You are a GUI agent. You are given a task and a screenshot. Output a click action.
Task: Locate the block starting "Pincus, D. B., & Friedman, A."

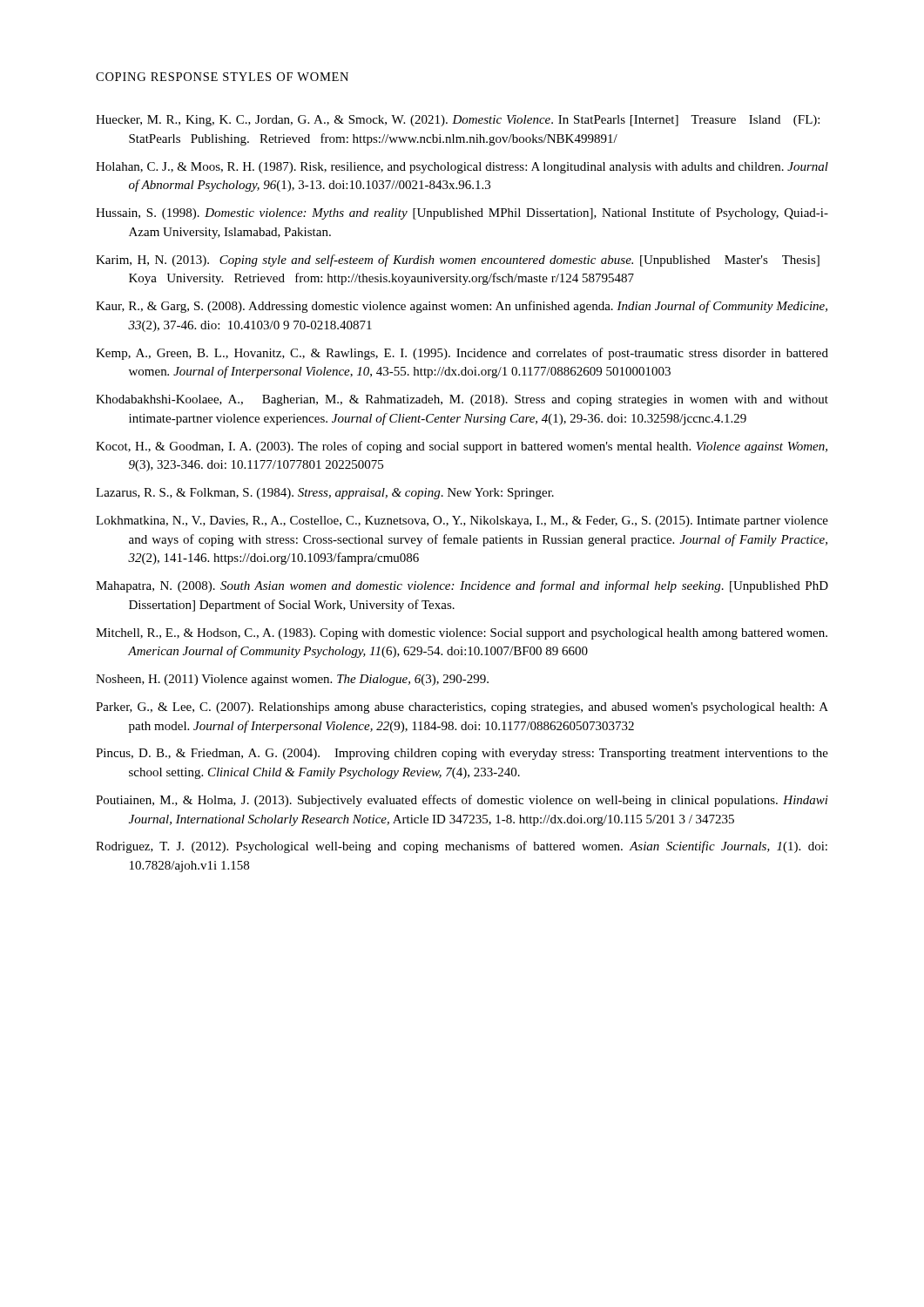coord(462,763)
